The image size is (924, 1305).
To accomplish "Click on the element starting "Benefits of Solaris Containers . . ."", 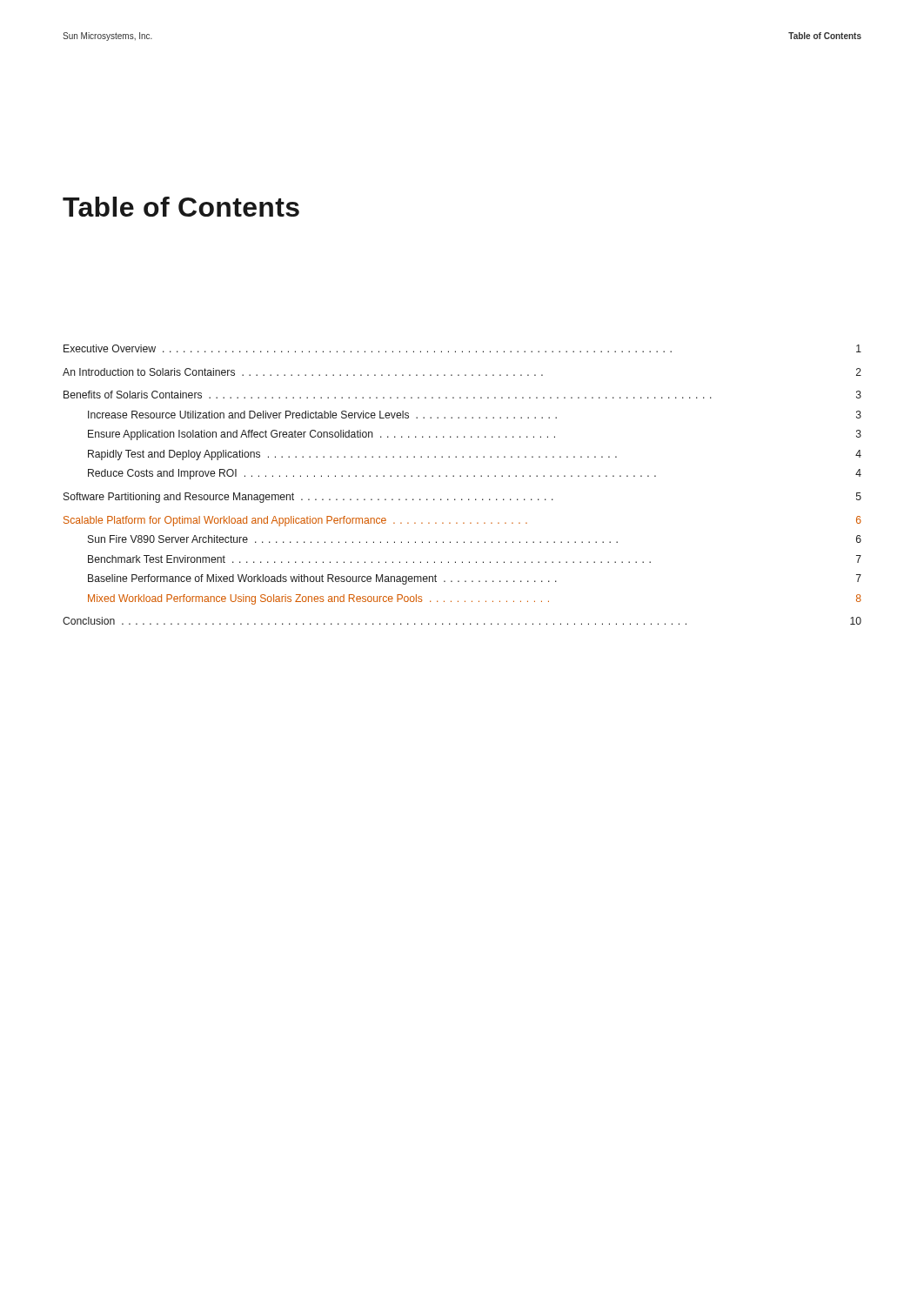I will (x=462, y=395).
